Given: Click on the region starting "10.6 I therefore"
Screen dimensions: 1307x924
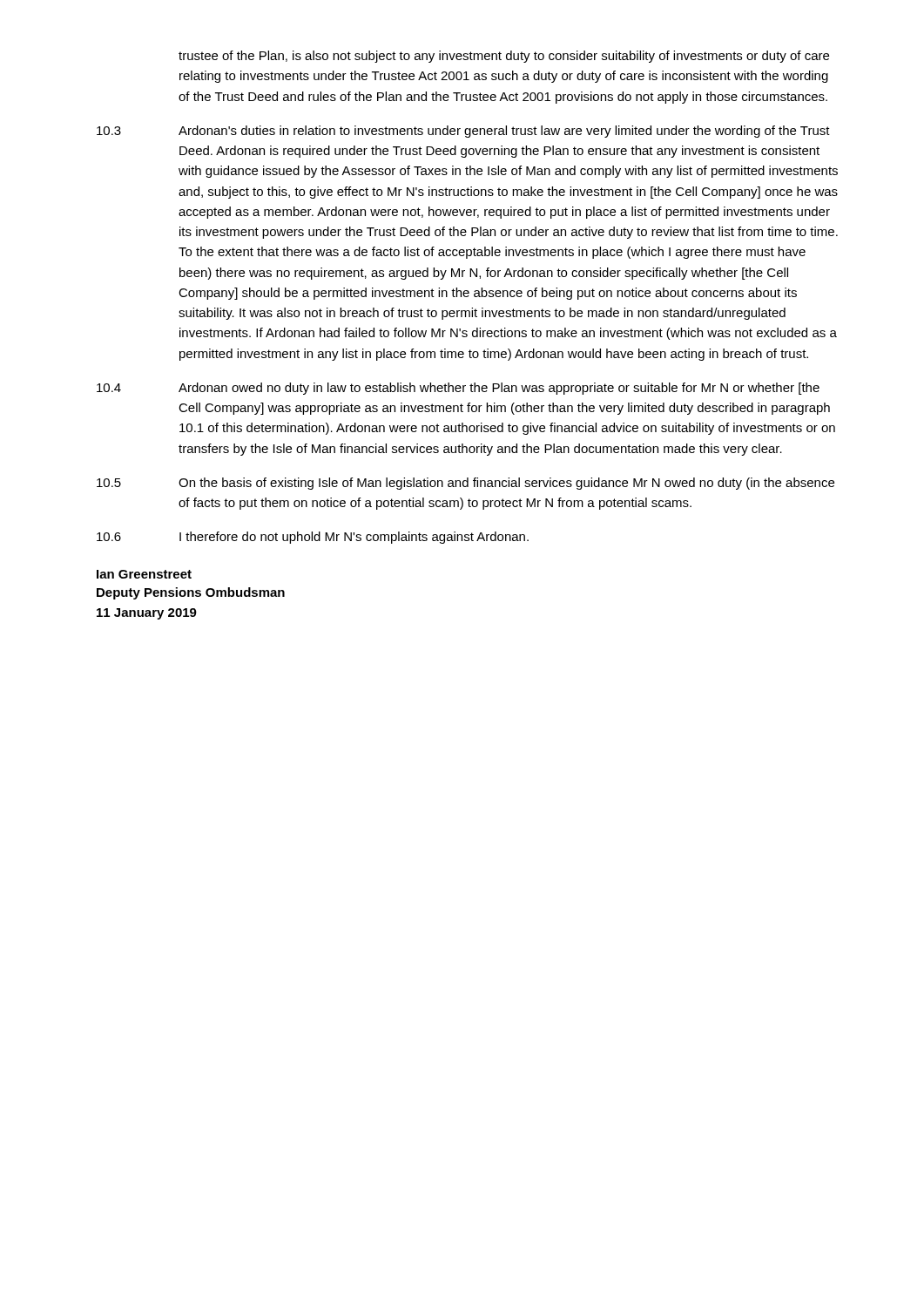Looking at the screenshot, I should [469, 537].
